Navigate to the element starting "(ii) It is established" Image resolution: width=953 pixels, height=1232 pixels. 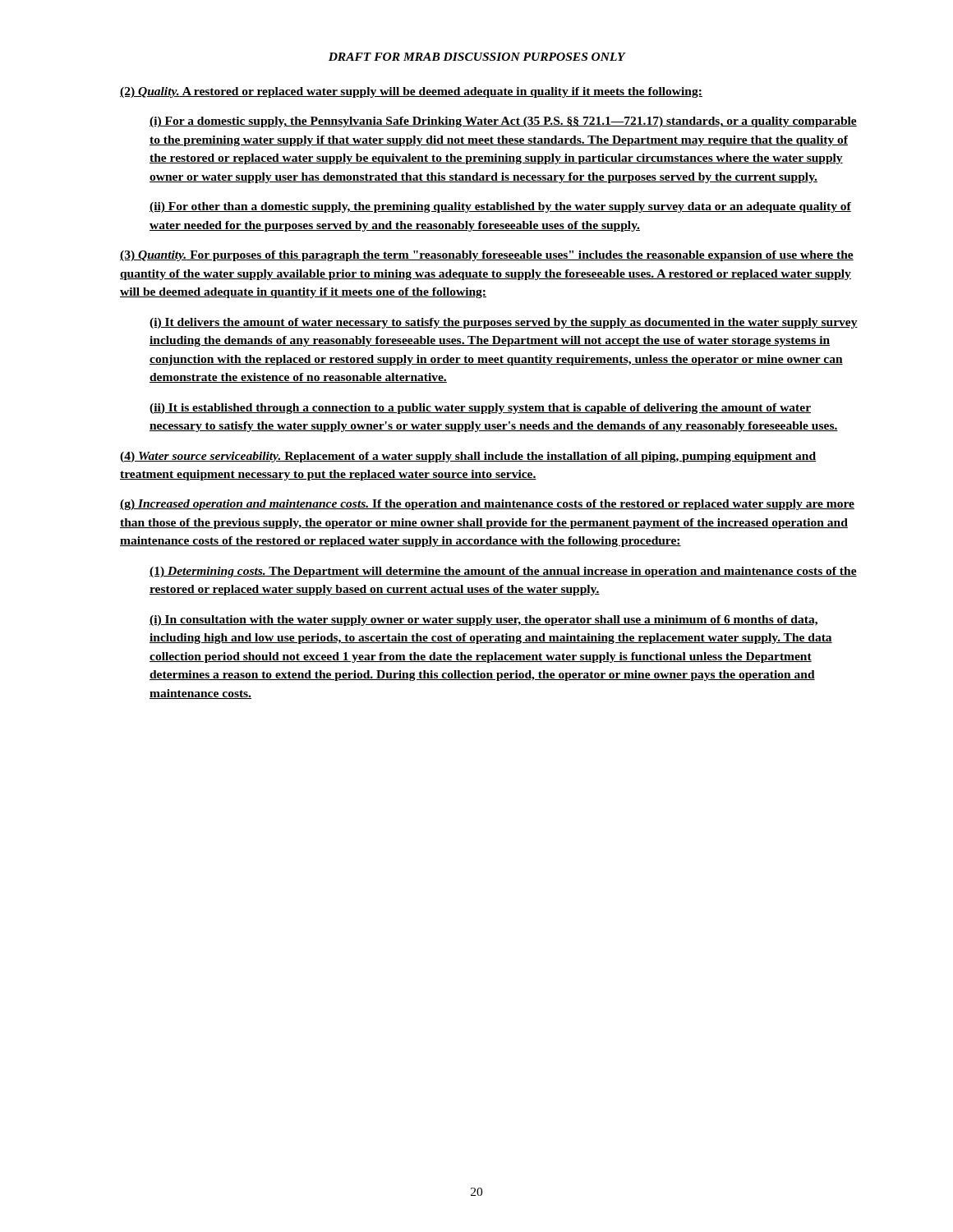[x=506, y=416]
